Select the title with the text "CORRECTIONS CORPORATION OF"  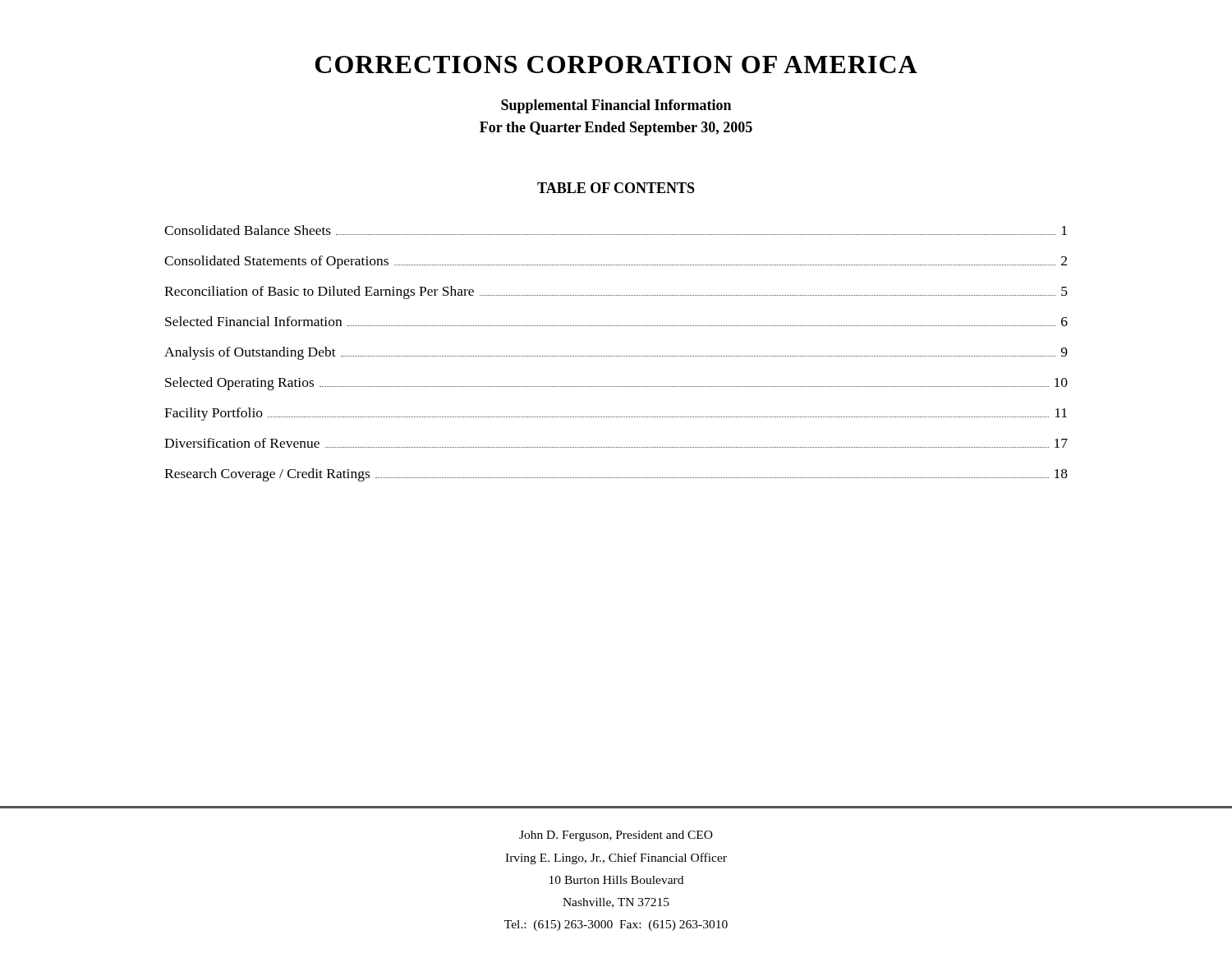tap(616, 64)
